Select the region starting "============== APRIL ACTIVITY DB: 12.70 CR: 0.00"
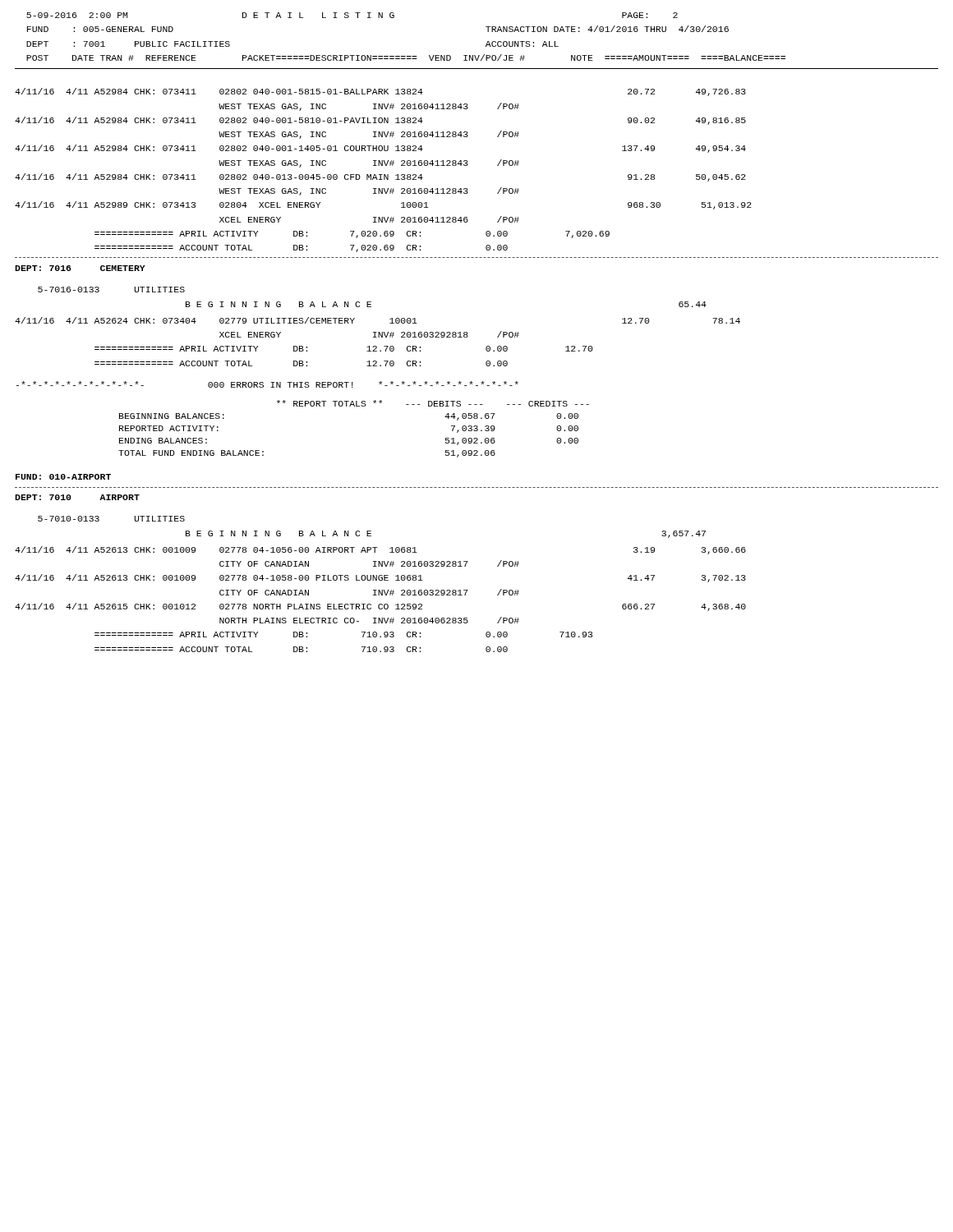The image size is (953, 1232). (x=304, y=349)
